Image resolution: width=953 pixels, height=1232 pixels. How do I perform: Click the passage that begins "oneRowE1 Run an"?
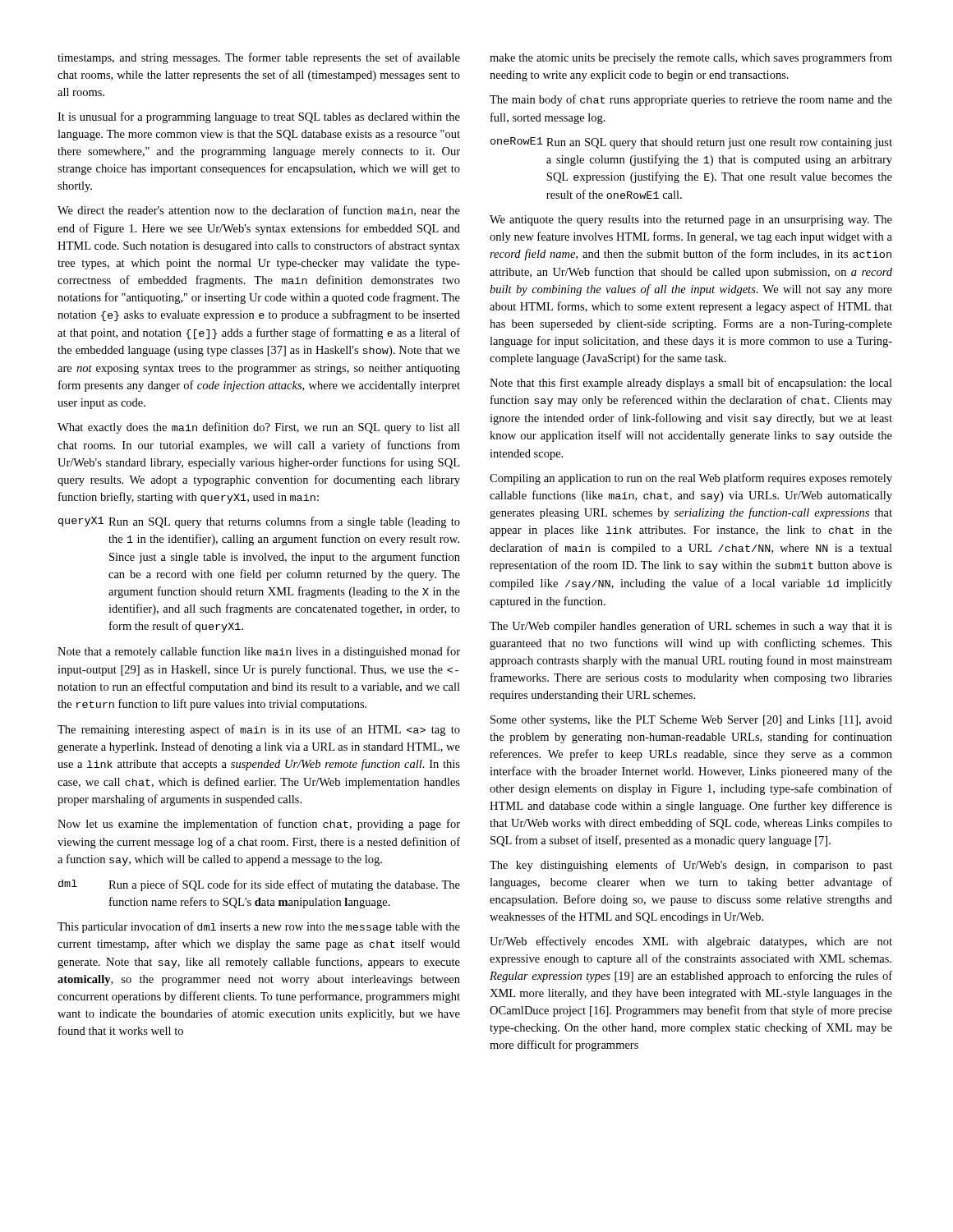click(x=691, y=169)
